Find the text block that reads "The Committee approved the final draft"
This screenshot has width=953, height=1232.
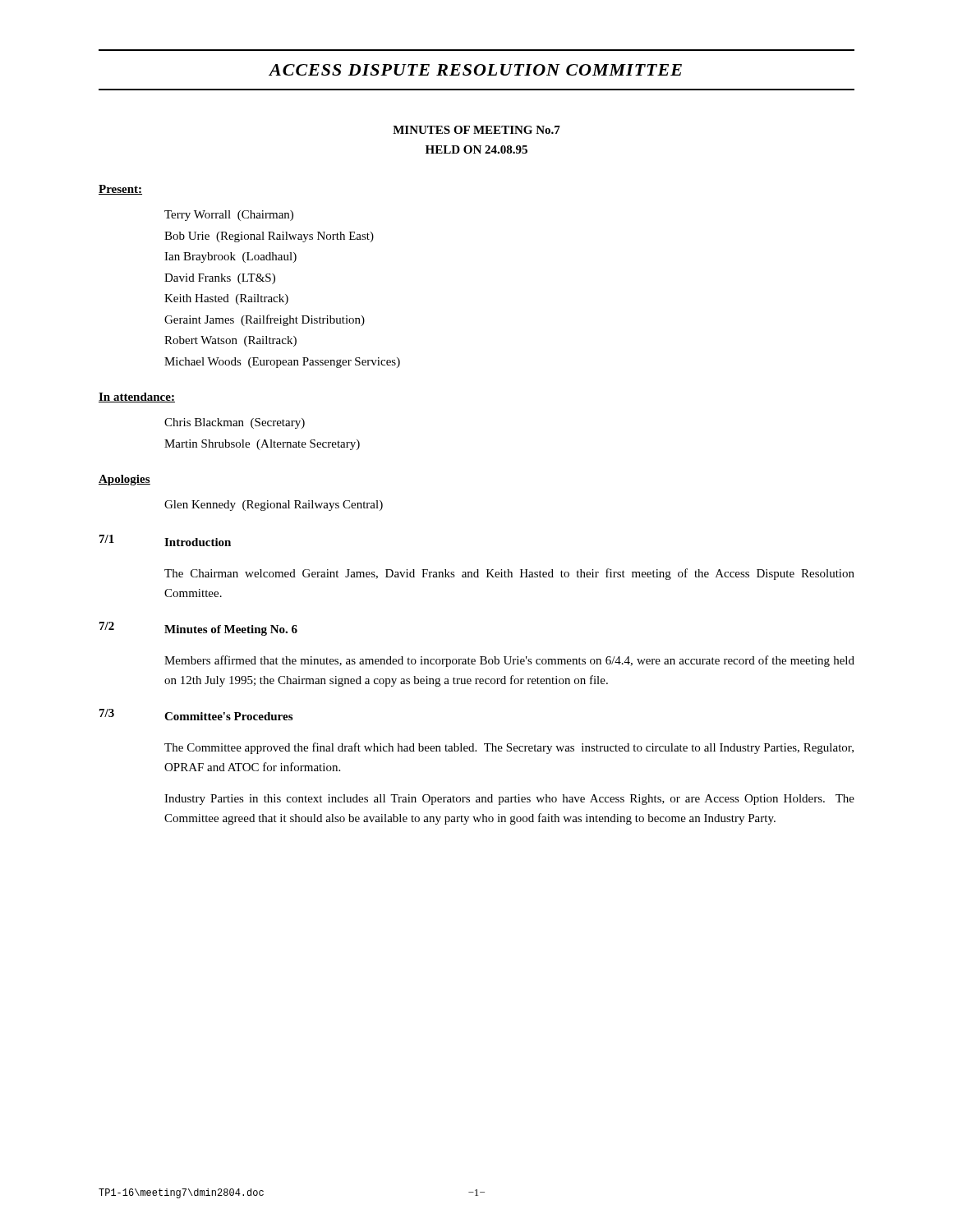coord(509,757)
